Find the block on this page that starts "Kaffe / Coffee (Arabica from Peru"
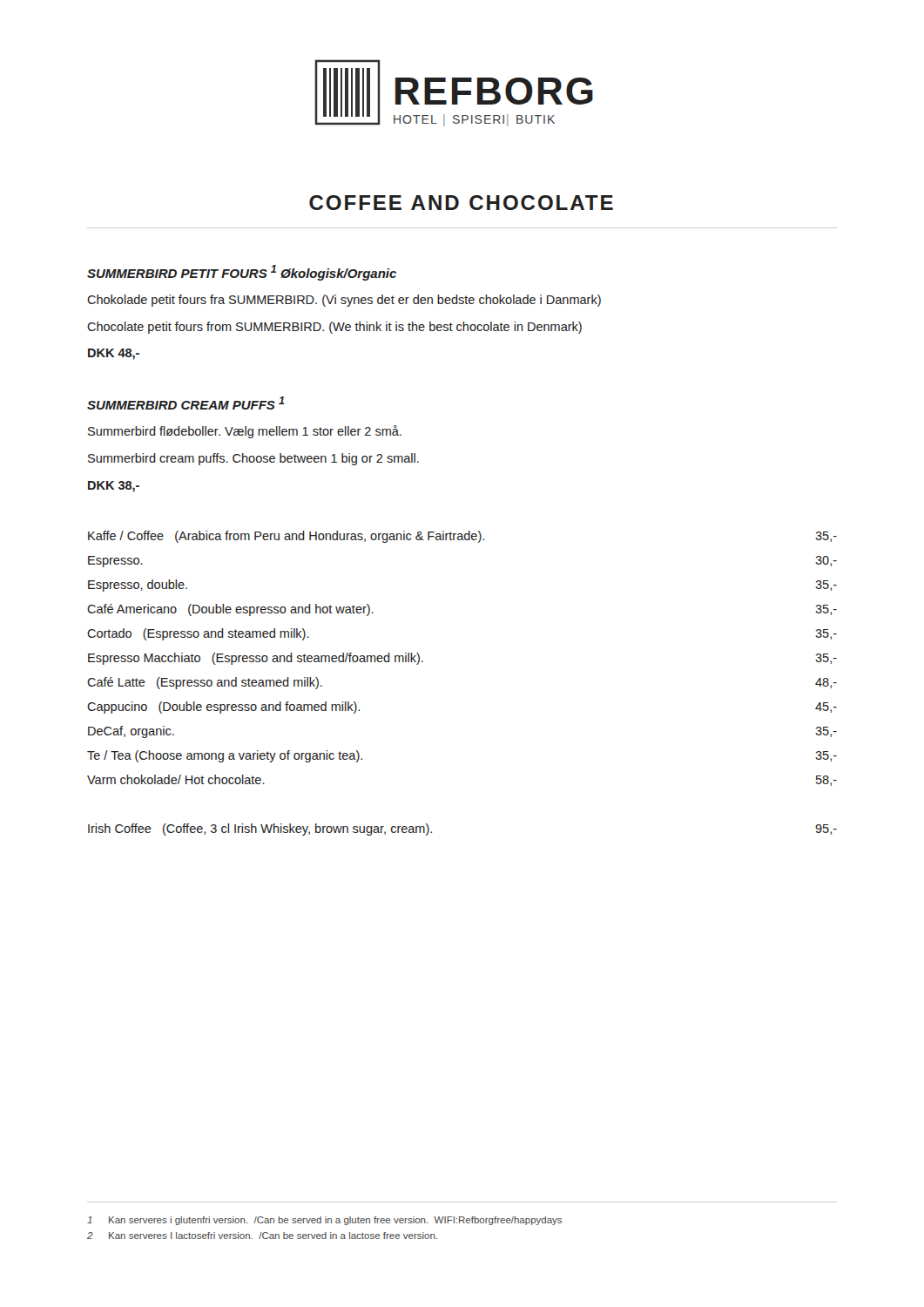The height and width of the screenshot is (1307, 924). (x=462, y=535)
